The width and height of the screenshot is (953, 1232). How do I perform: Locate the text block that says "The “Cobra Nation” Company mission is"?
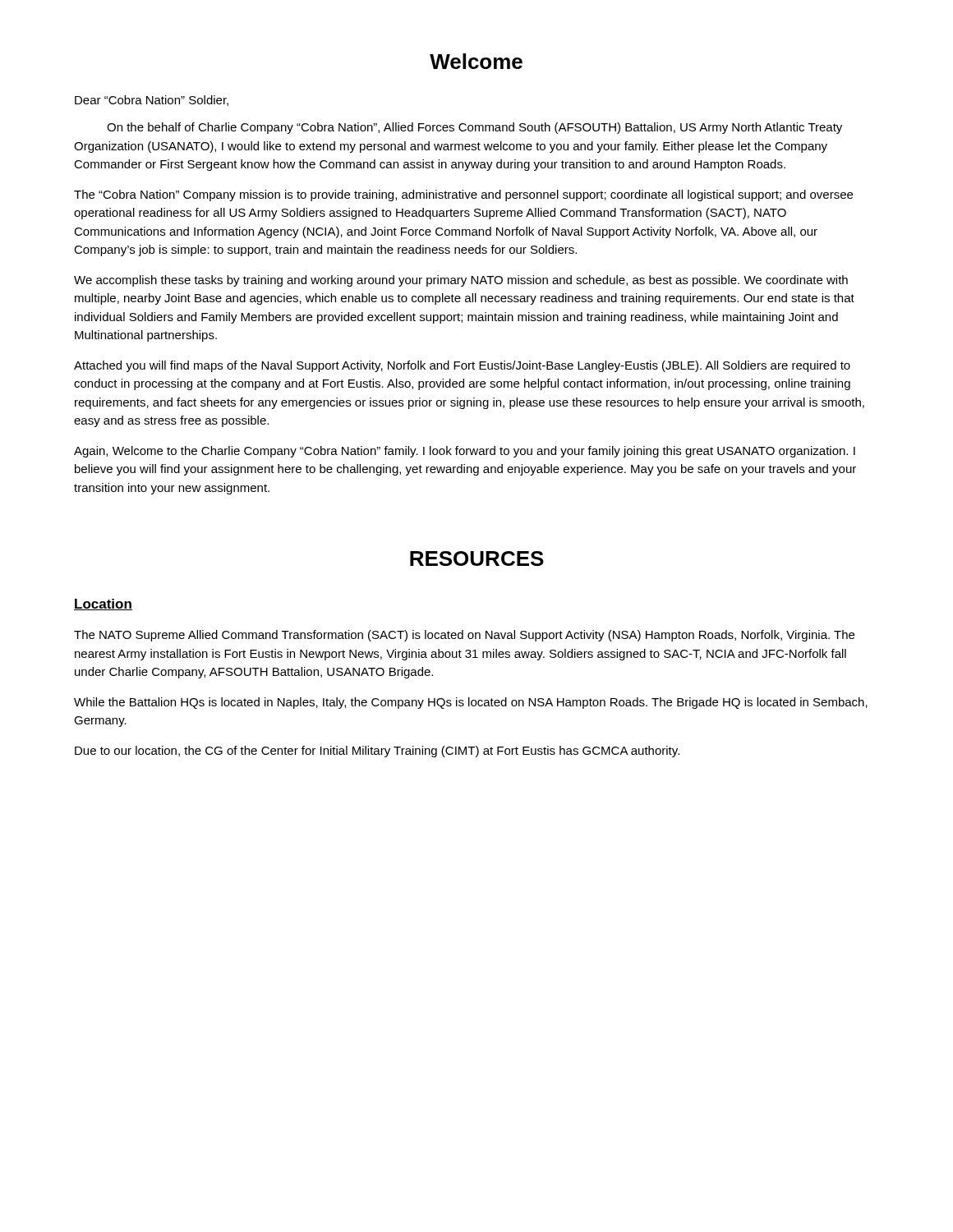click(x=464, y=222)
